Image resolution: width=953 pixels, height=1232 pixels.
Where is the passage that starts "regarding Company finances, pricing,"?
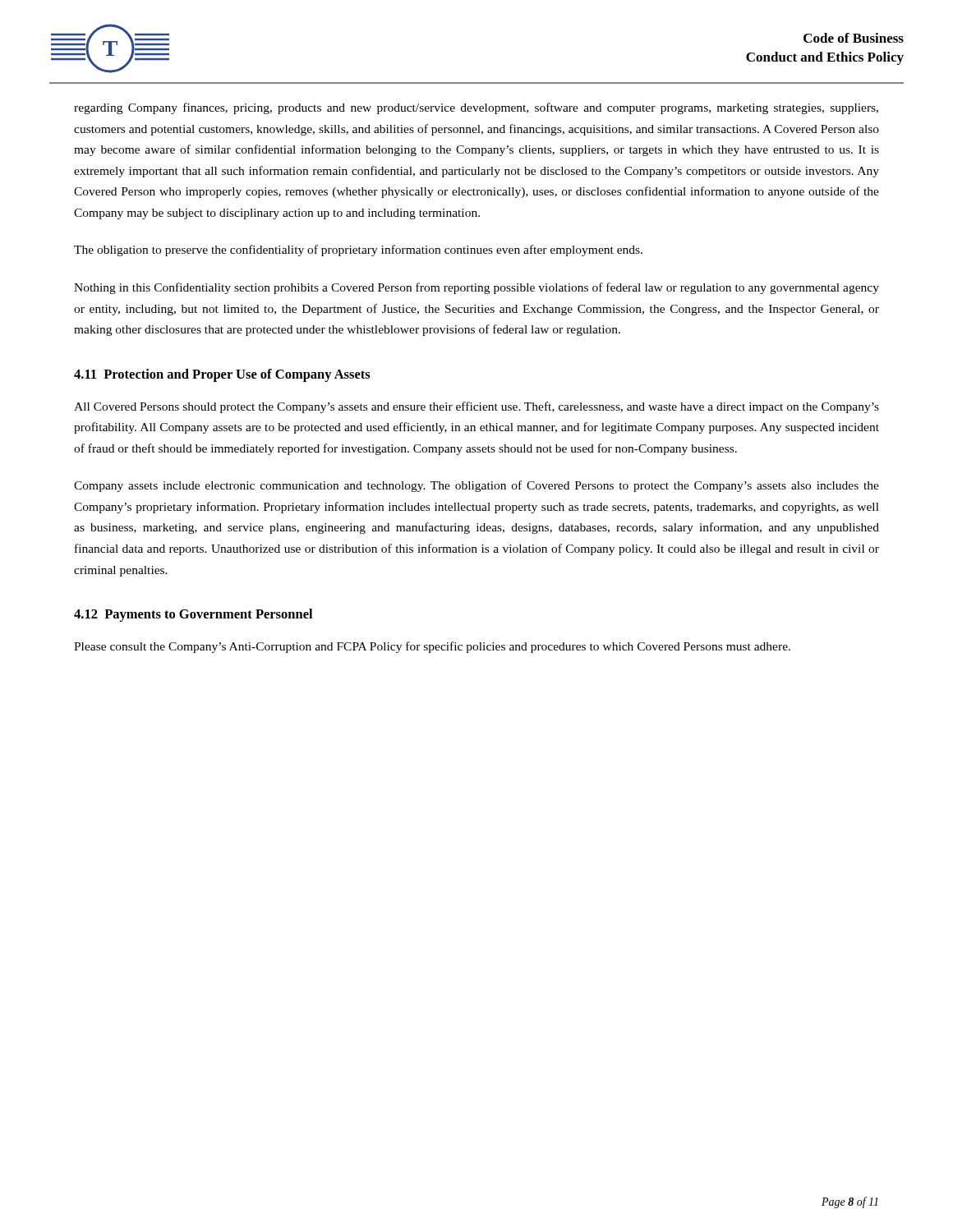[x=476, y=160]
